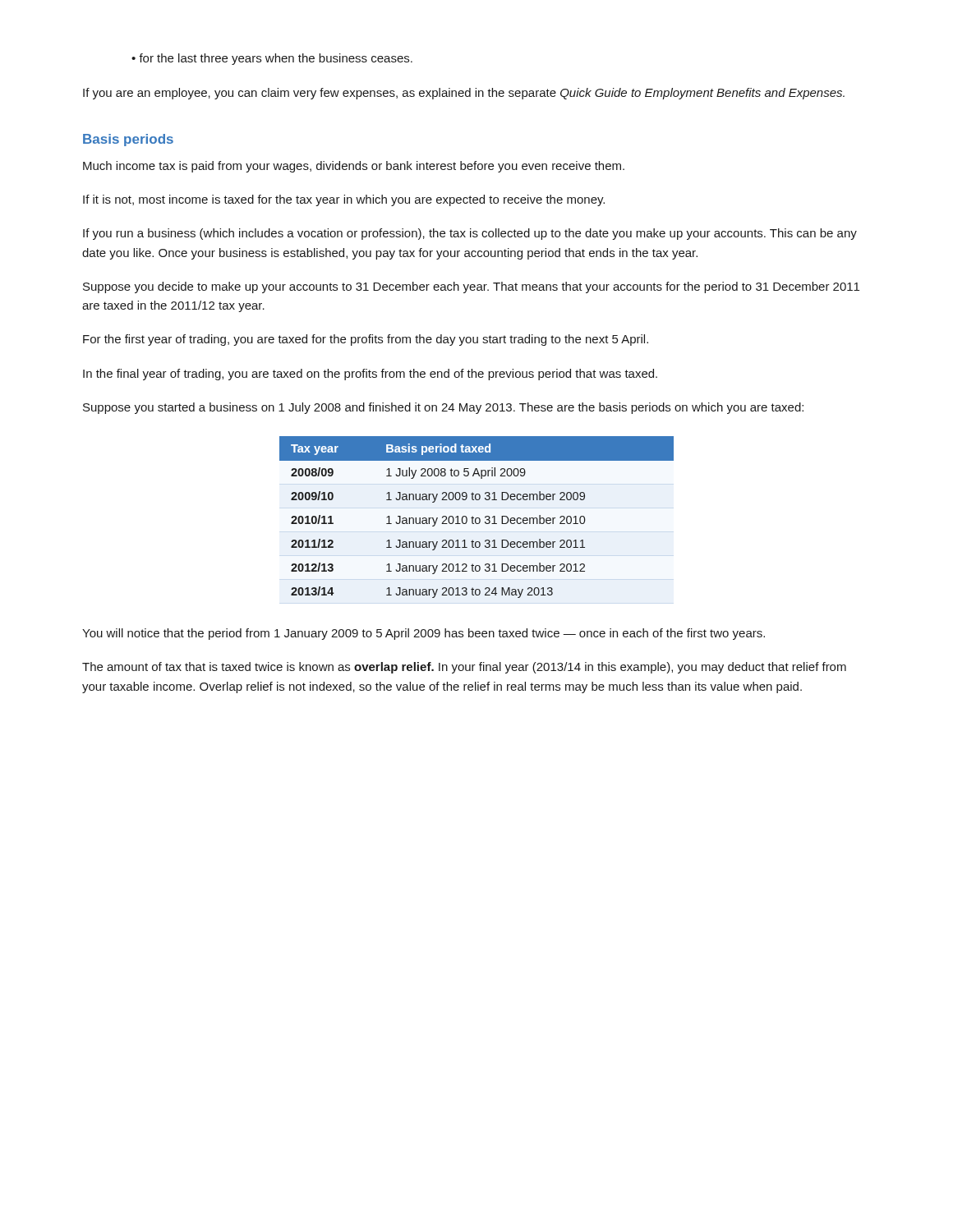Locate the text block with the text "For the first year of trading, you are"

pyautogui.click(x=366, y=339)
